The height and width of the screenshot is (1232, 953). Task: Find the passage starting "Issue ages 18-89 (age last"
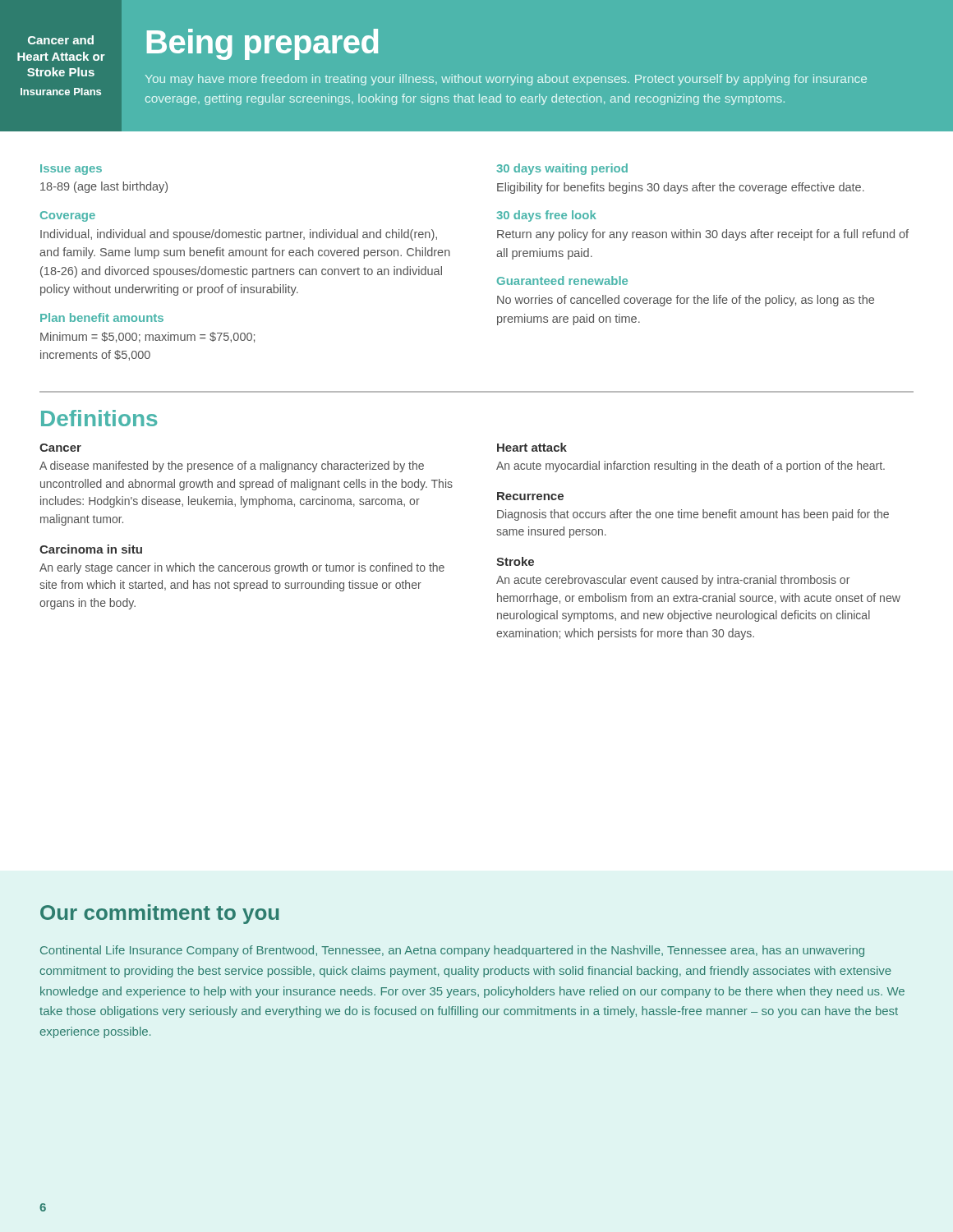248,263
